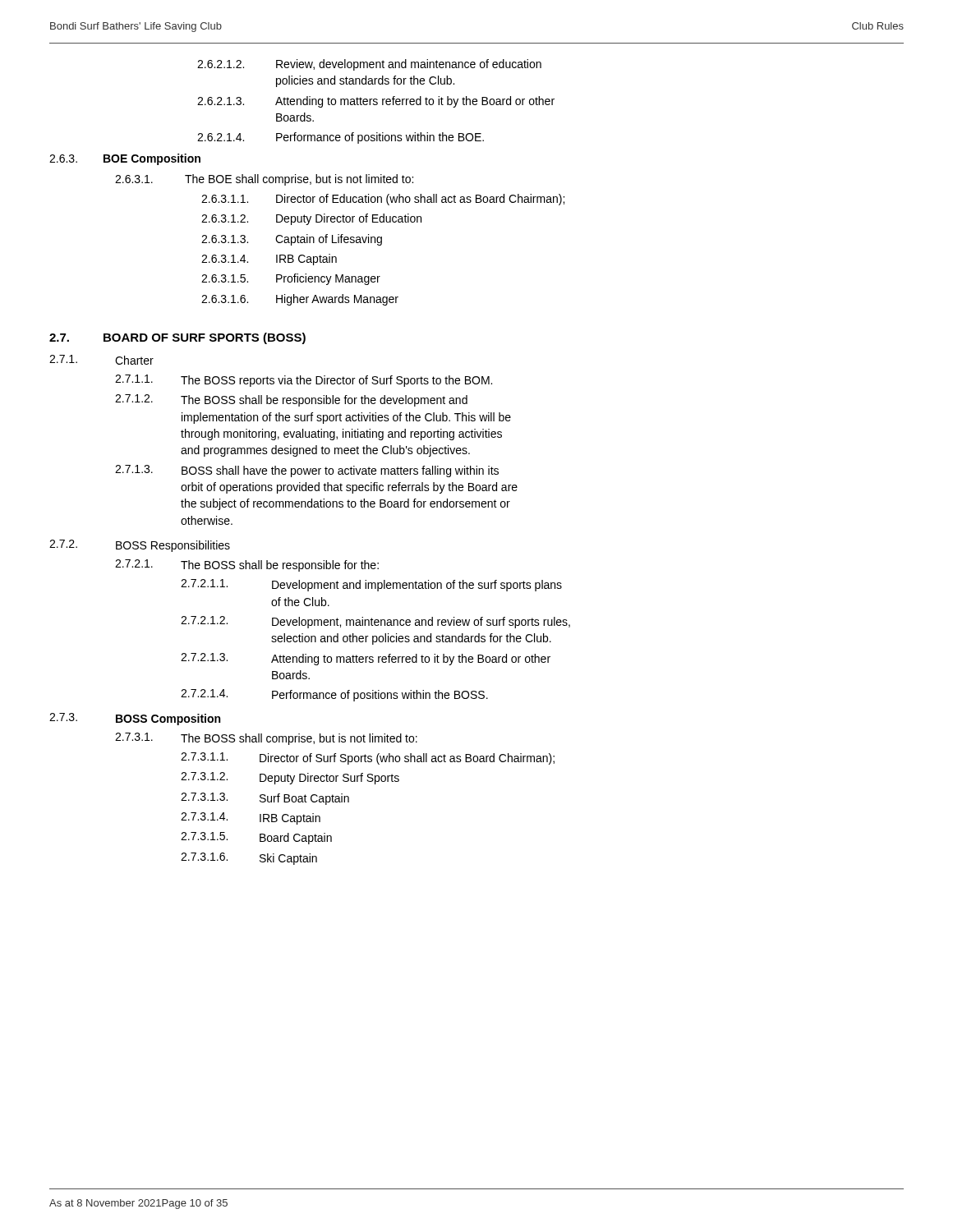Locate the list item that says "2.7.3.1.1. Director of Surf Sports (who"
953x1232 pixels.
point(368,758)
